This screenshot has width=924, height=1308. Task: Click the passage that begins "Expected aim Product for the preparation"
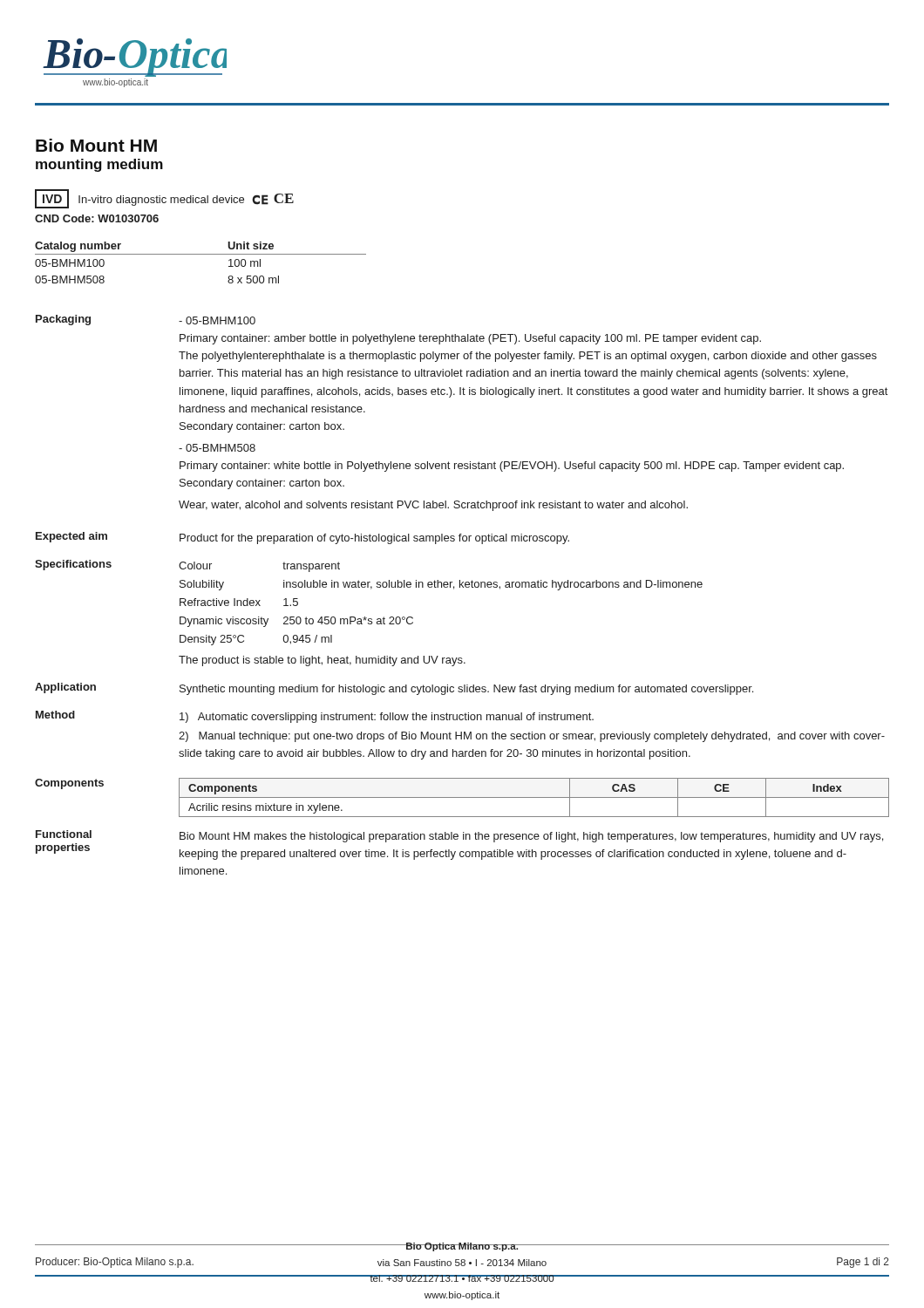coord(462,538)
